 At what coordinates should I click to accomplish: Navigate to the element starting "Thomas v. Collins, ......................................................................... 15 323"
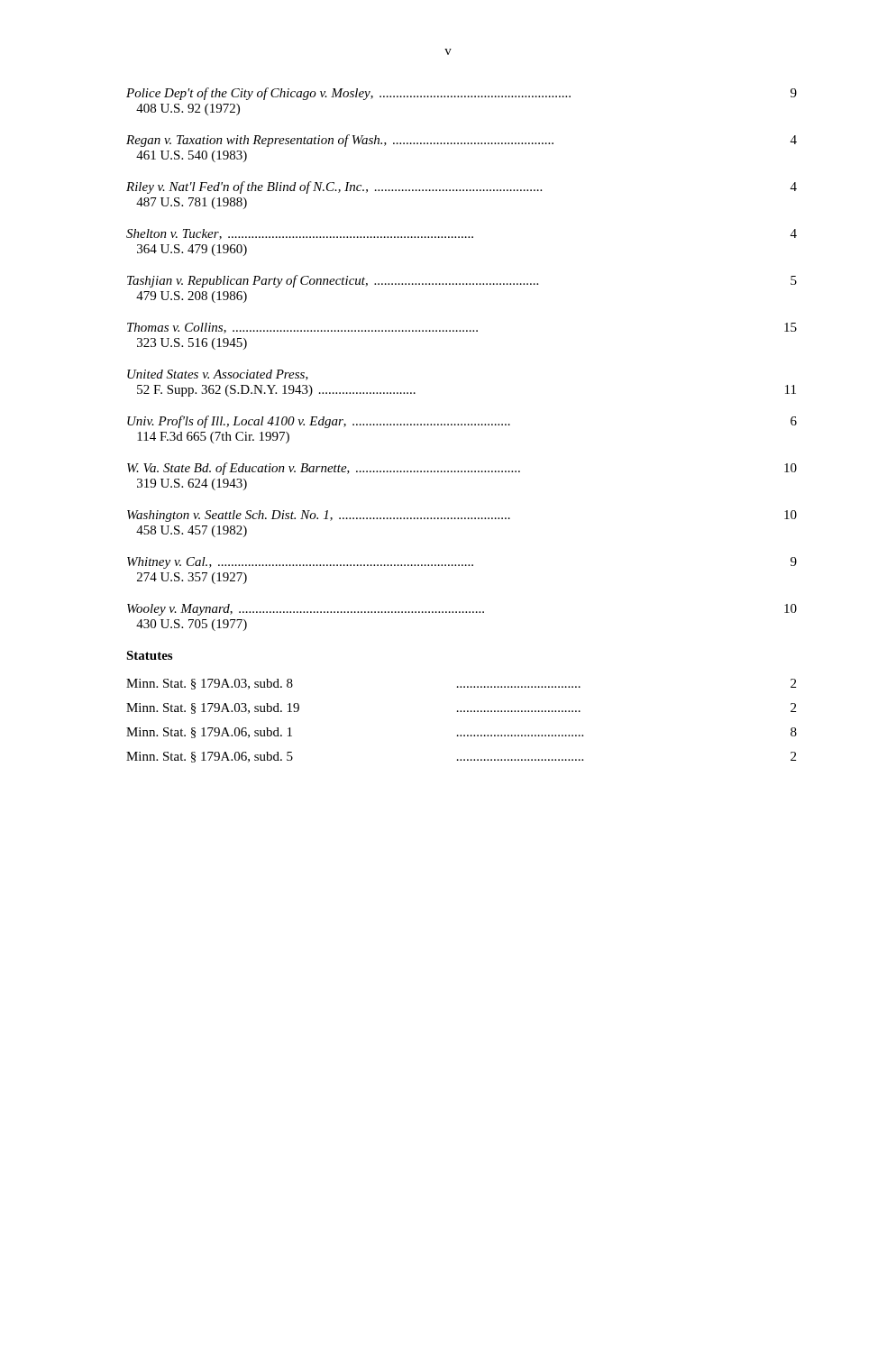click(x=461, y=335)
